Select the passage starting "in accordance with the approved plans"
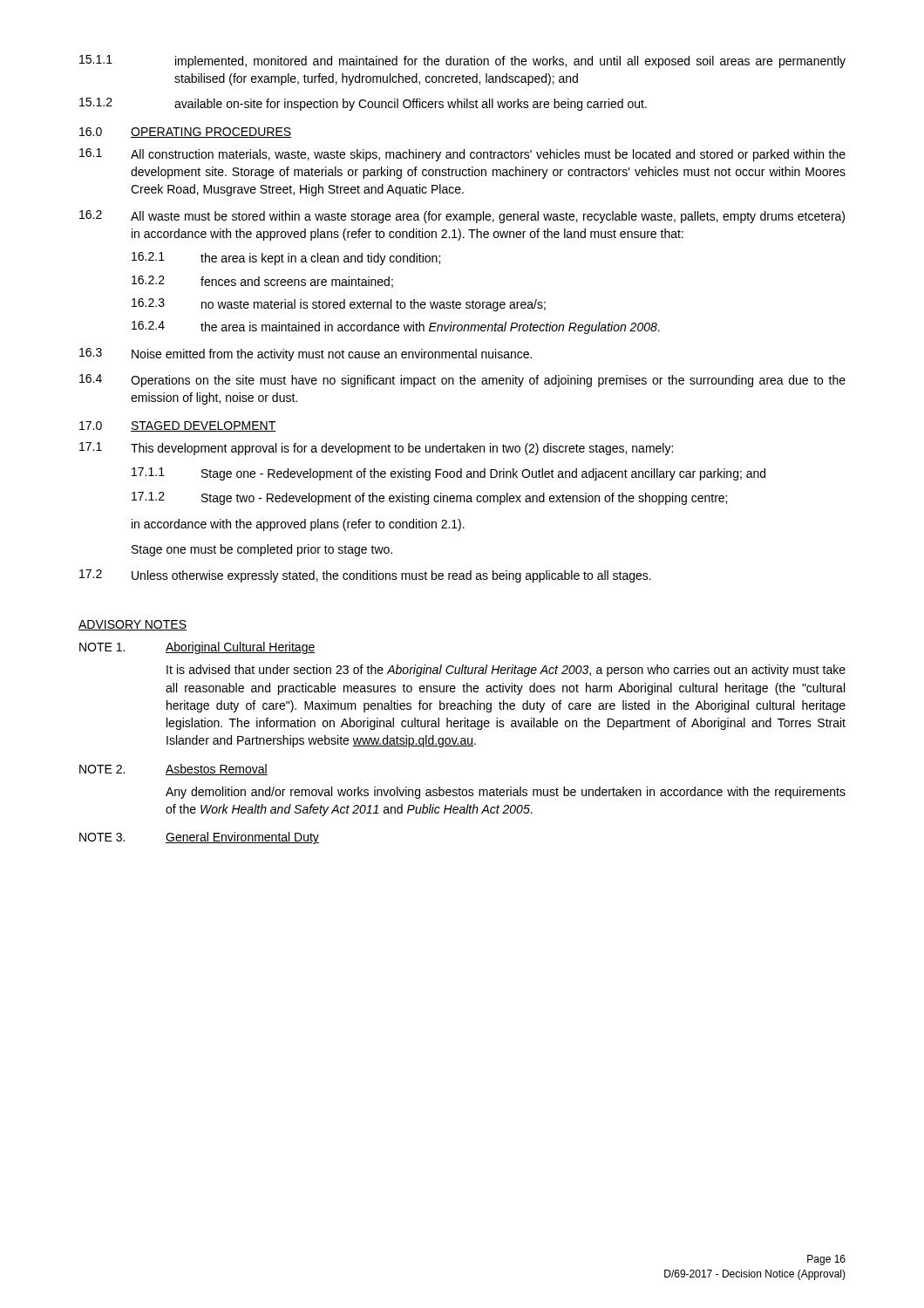924x1308 pixels. point(298,524)
